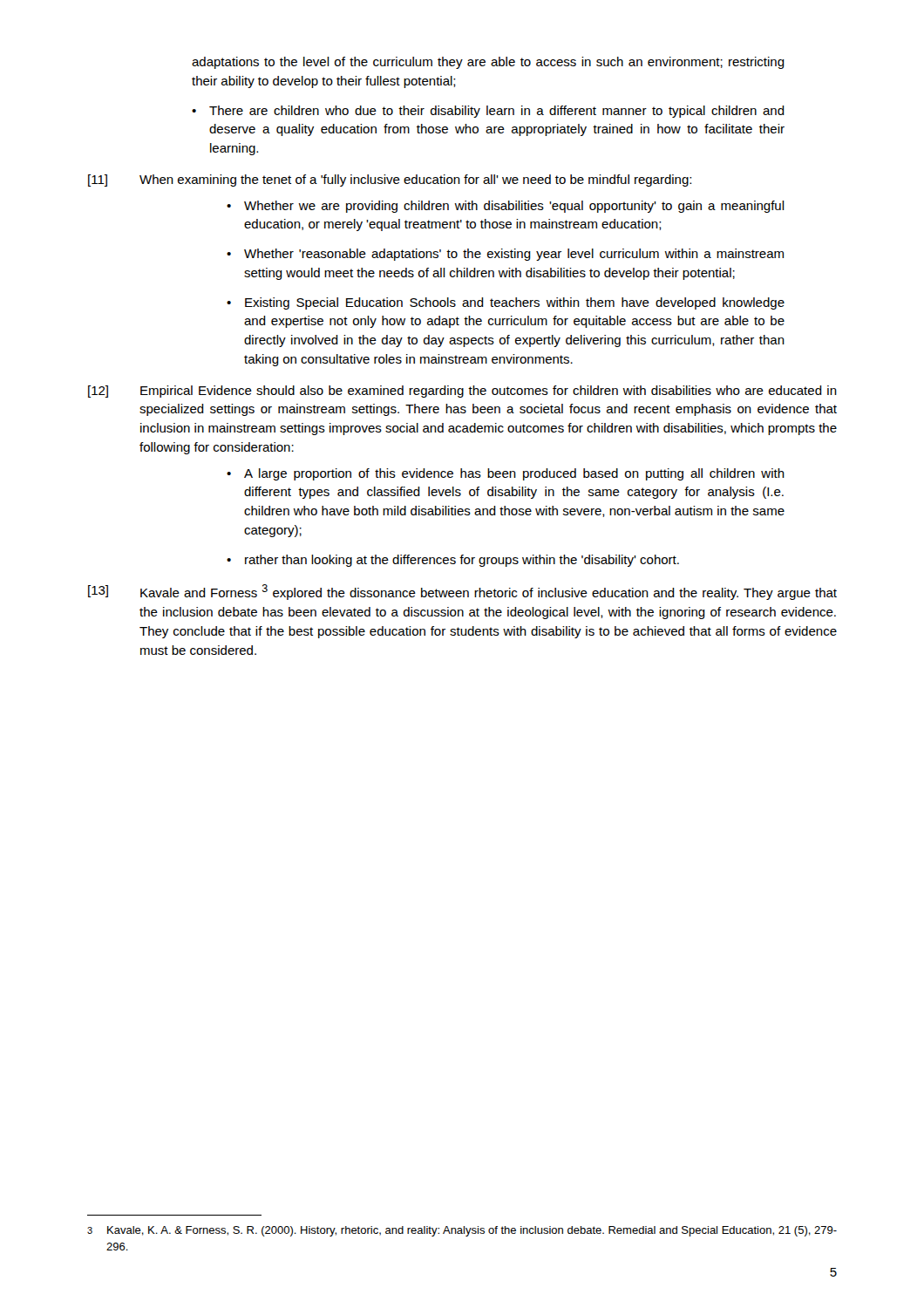Click the footnote

(x=462, y=1239)
